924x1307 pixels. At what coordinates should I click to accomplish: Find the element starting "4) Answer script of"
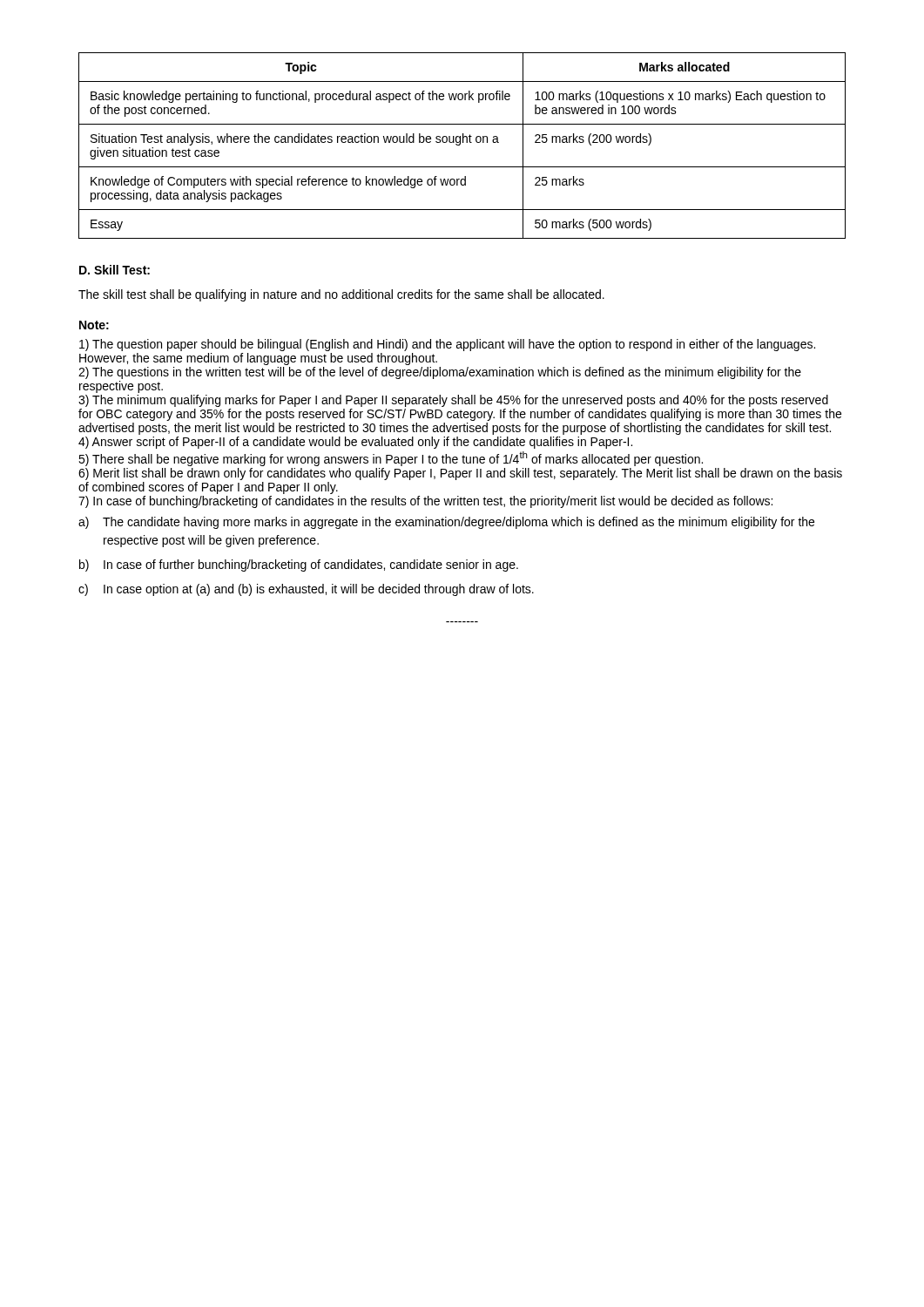462,442
